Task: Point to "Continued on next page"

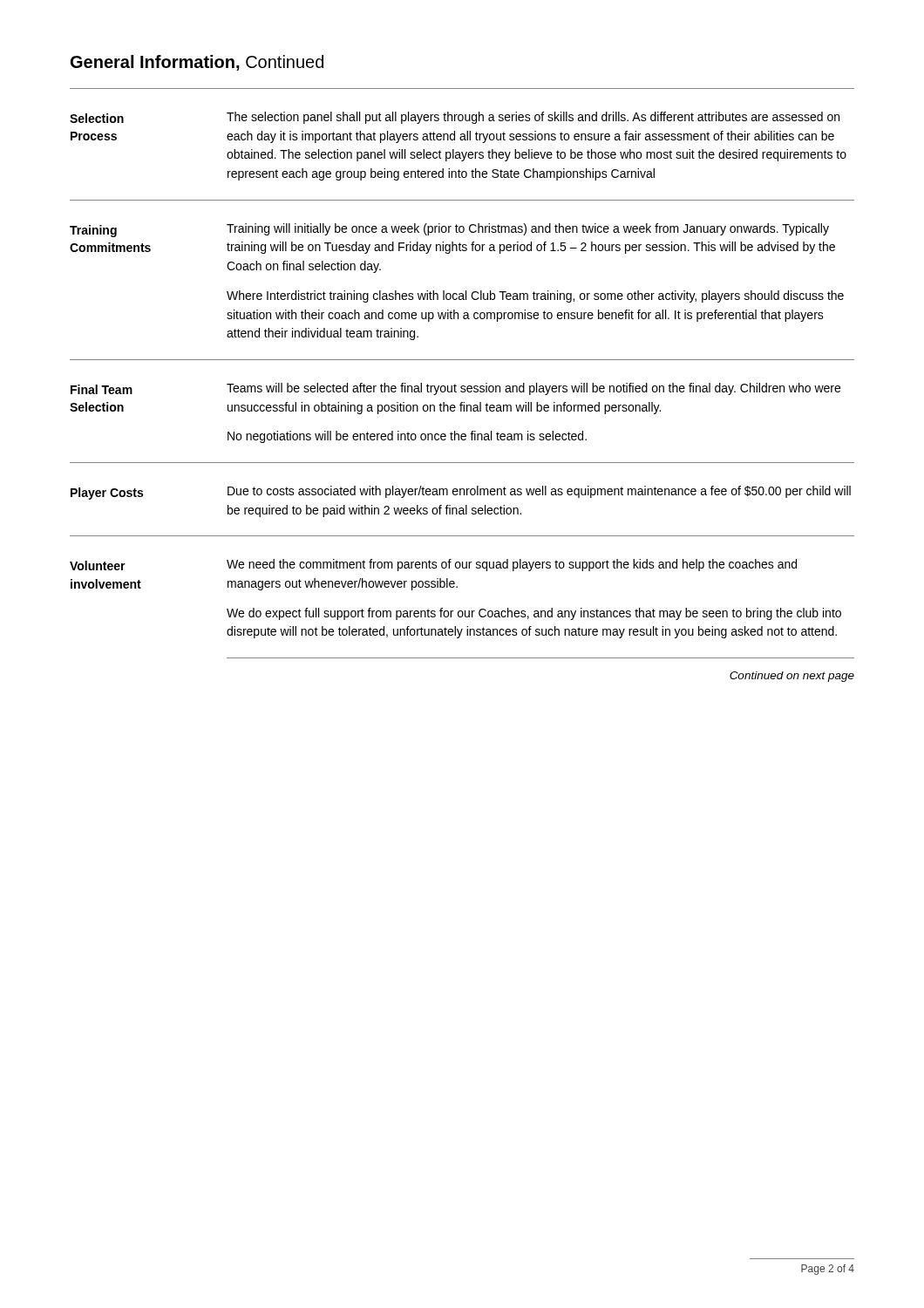Action: tap(792, 675)
